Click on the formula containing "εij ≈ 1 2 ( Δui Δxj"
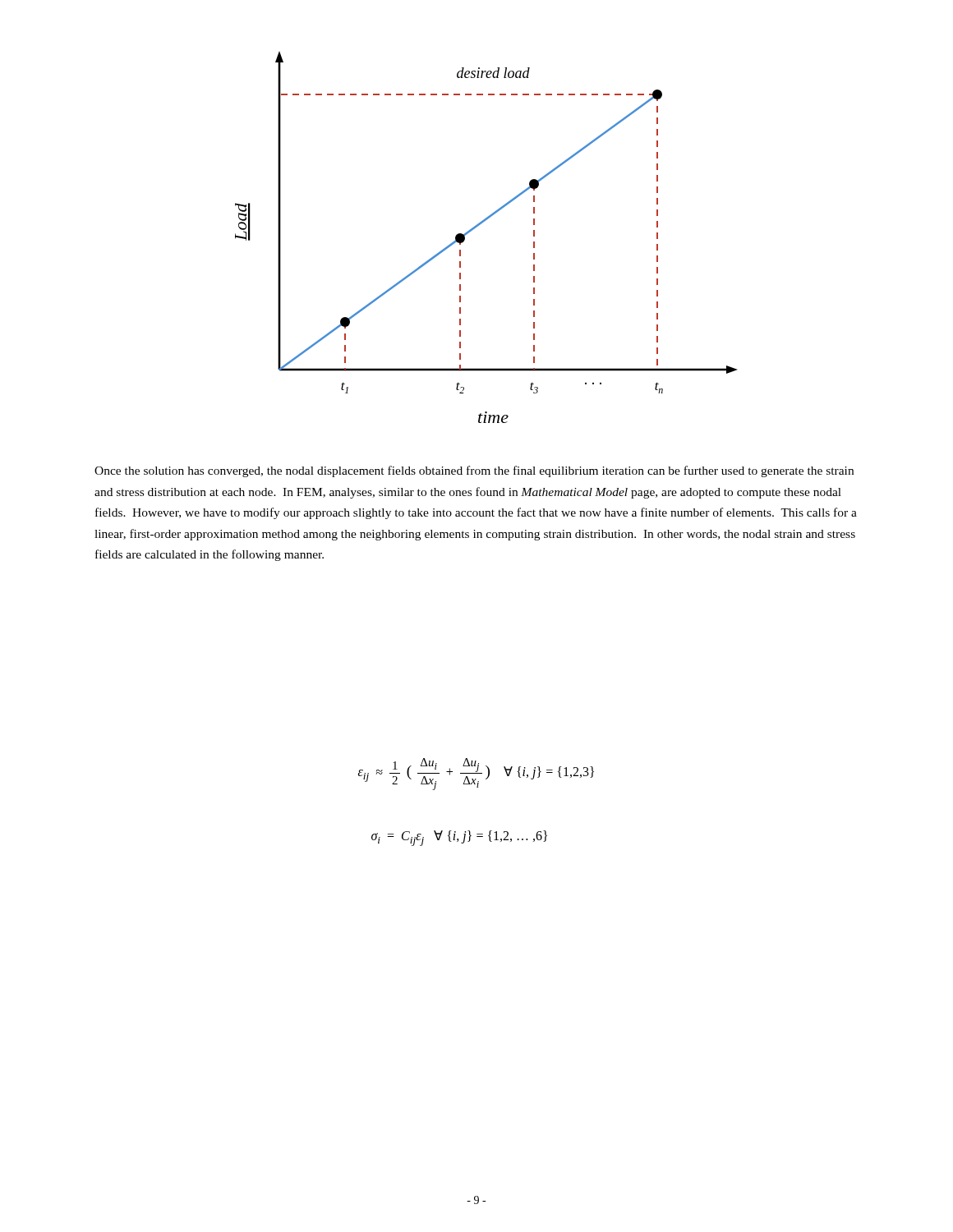The height and width of the screenshot is (1232, 953). tap(476, 774)
